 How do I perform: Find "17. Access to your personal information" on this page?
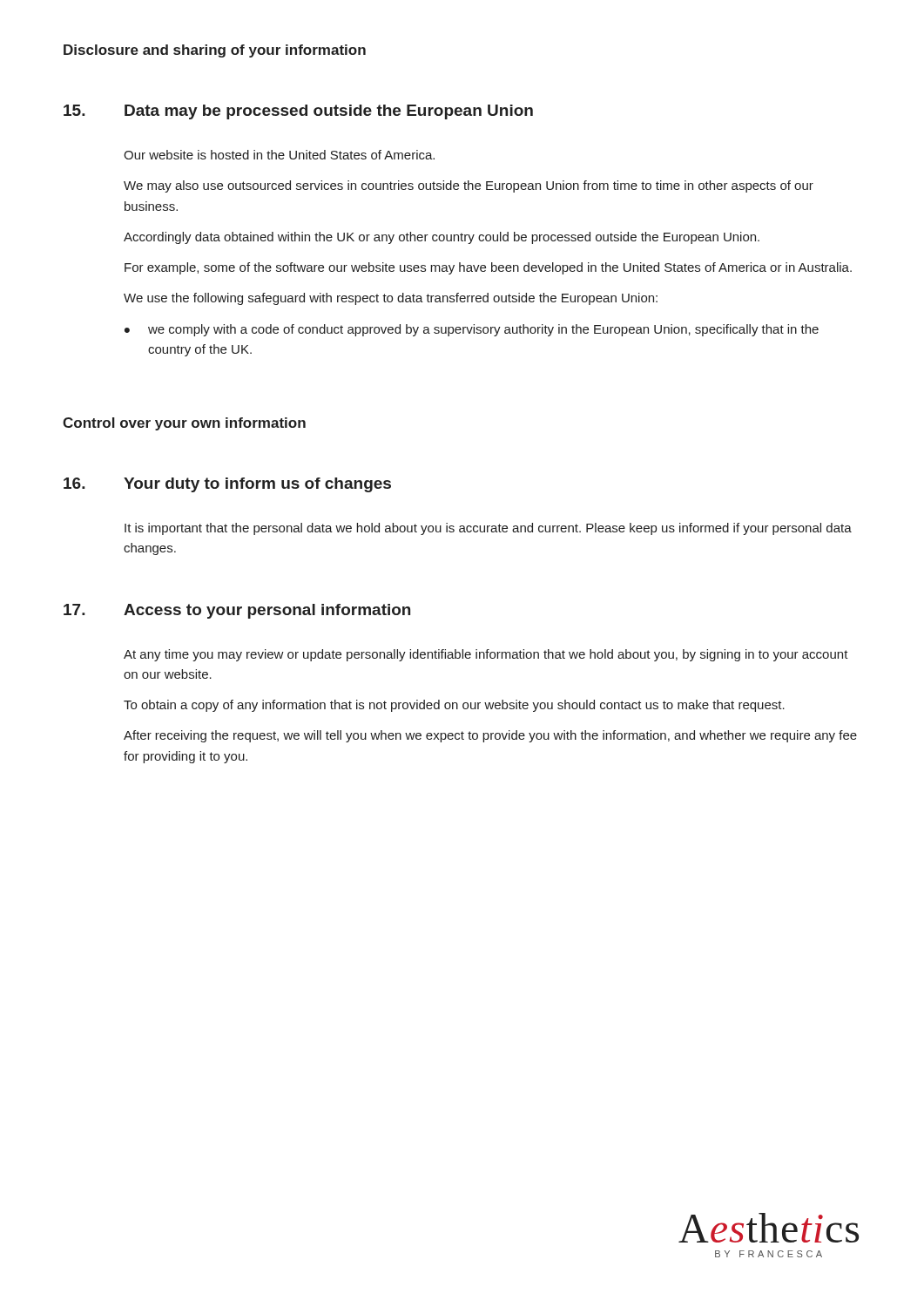click(237, 611)
